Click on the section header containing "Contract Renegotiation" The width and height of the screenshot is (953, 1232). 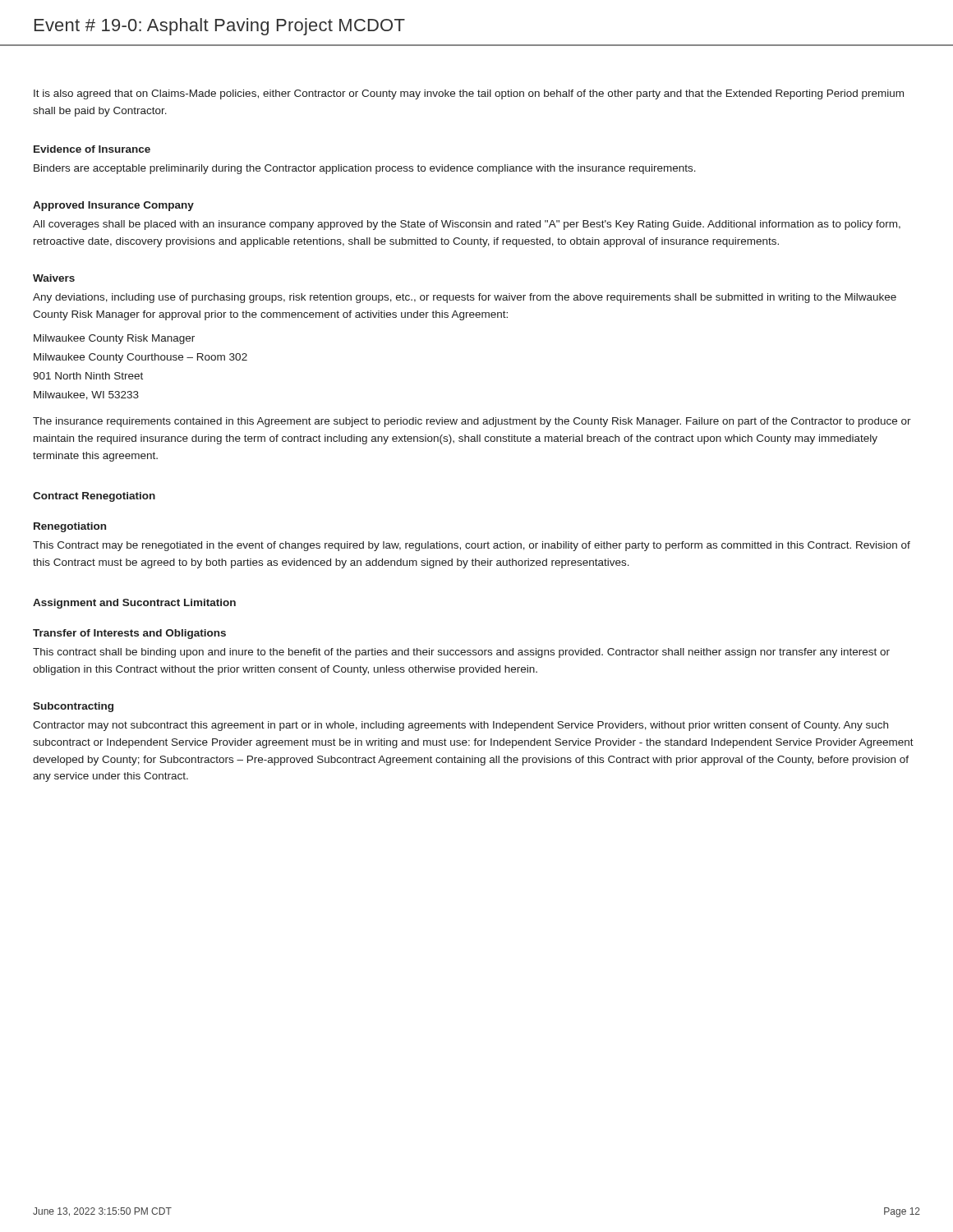pyautogui.click(x=94, y=496)
